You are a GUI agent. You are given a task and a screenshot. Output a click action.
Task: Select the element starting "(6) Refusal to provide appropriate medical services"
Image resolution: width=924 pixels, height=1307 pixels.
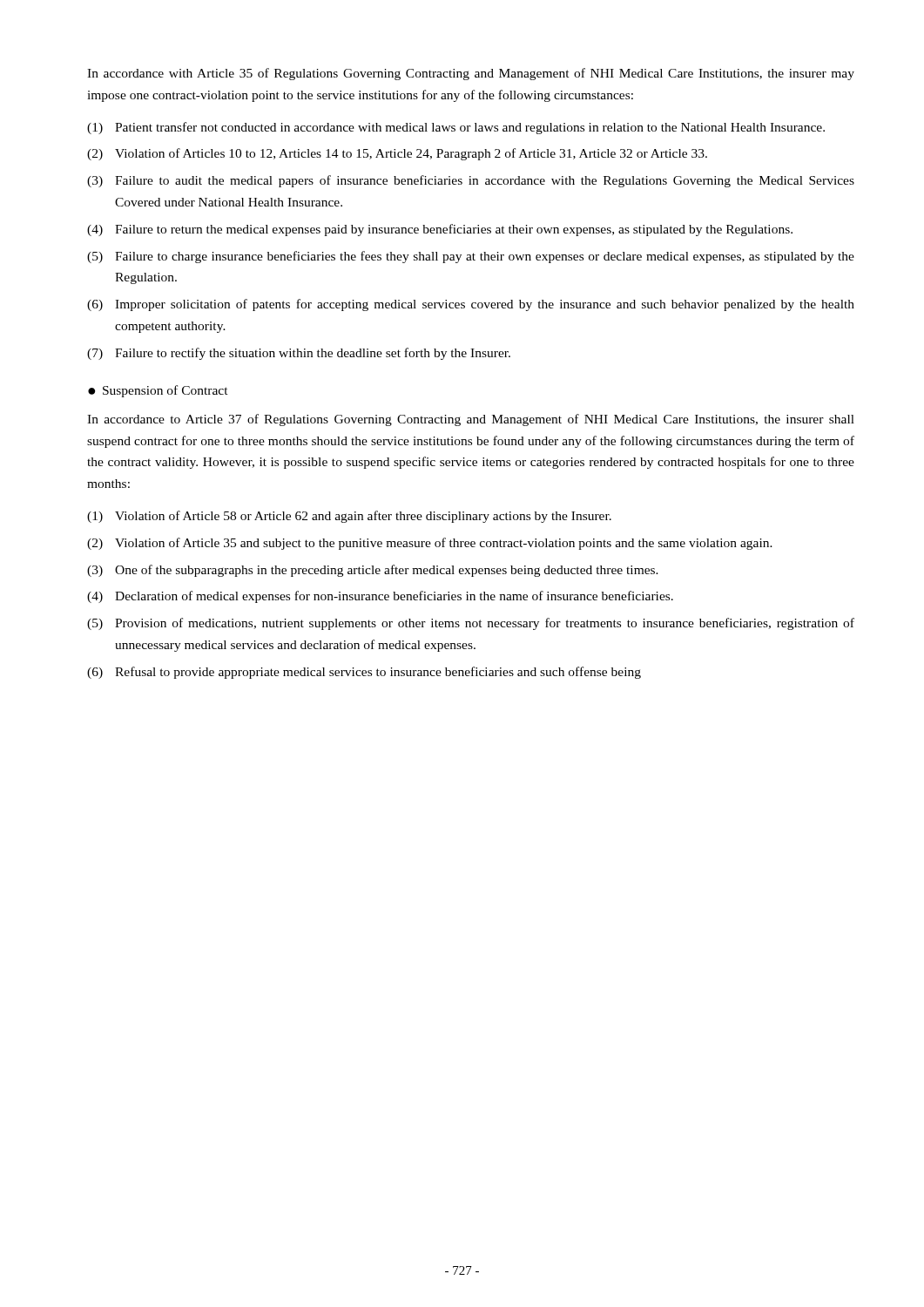pyautogui.click(x=471, y=672)
